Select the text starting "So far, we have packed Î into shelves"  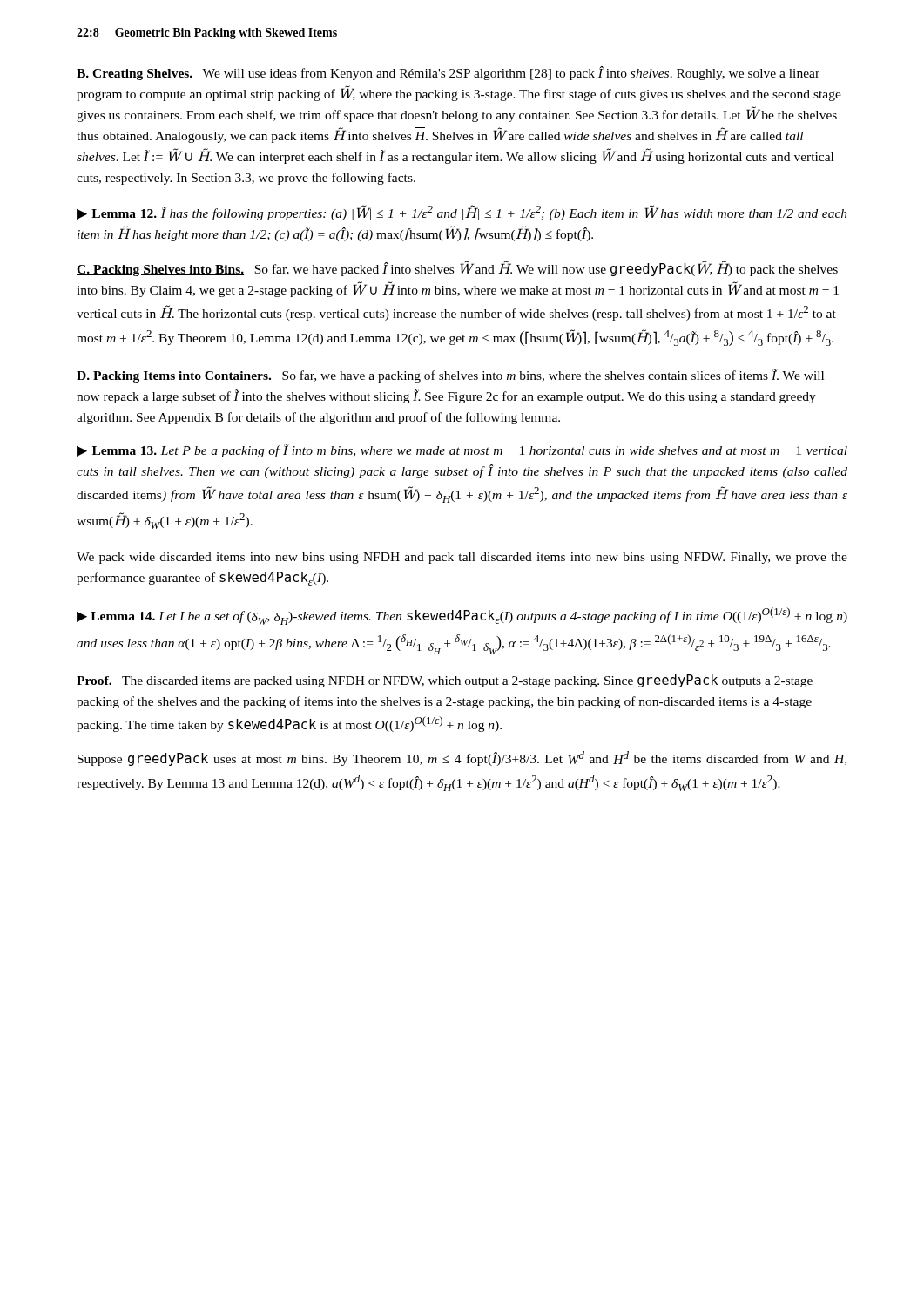point(458,303)
